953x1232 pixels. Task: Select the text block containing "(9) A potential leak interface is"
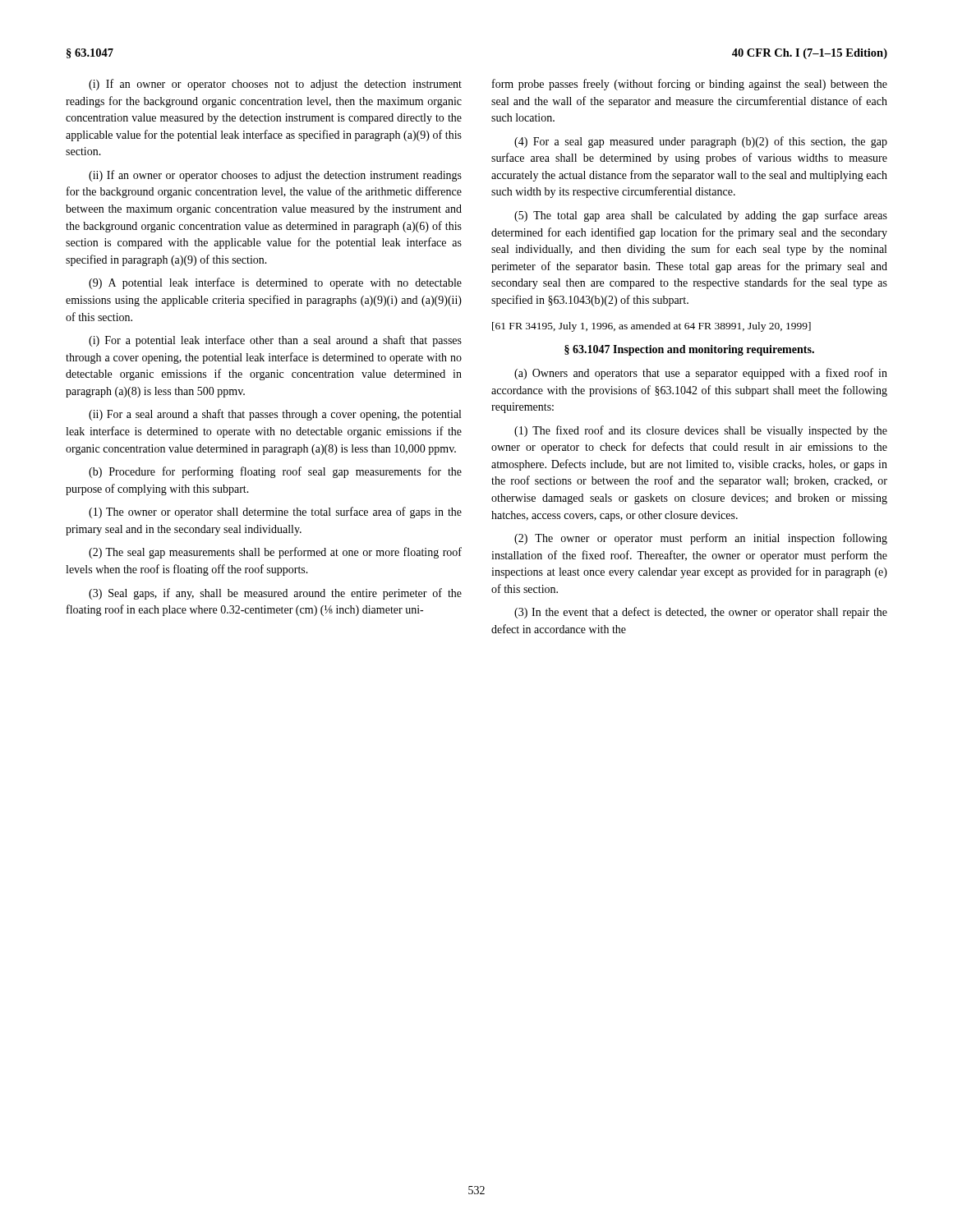click(264, 300)
